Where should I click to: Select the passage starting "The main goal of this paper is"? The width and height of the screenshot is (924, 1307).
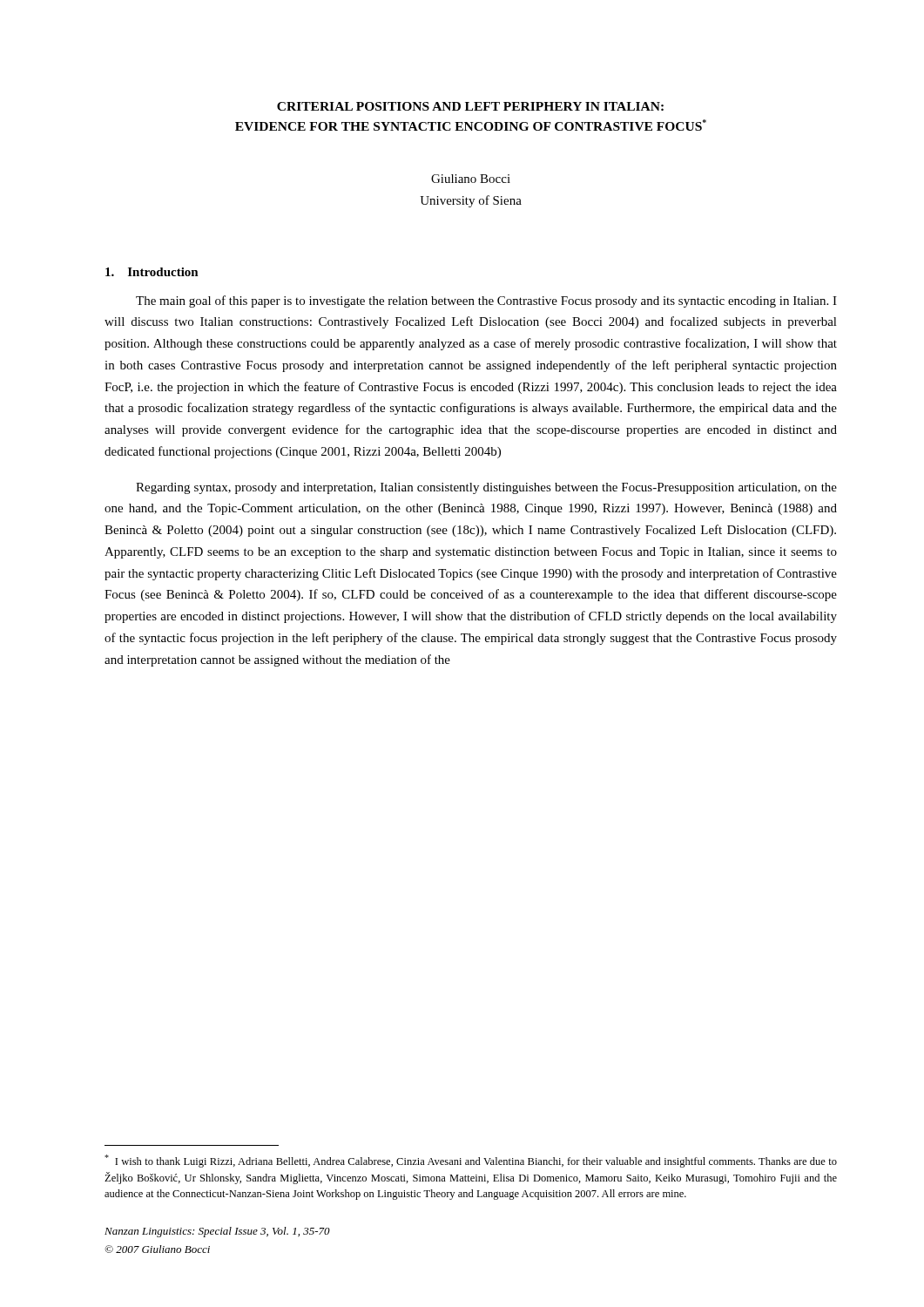(471, 376)
